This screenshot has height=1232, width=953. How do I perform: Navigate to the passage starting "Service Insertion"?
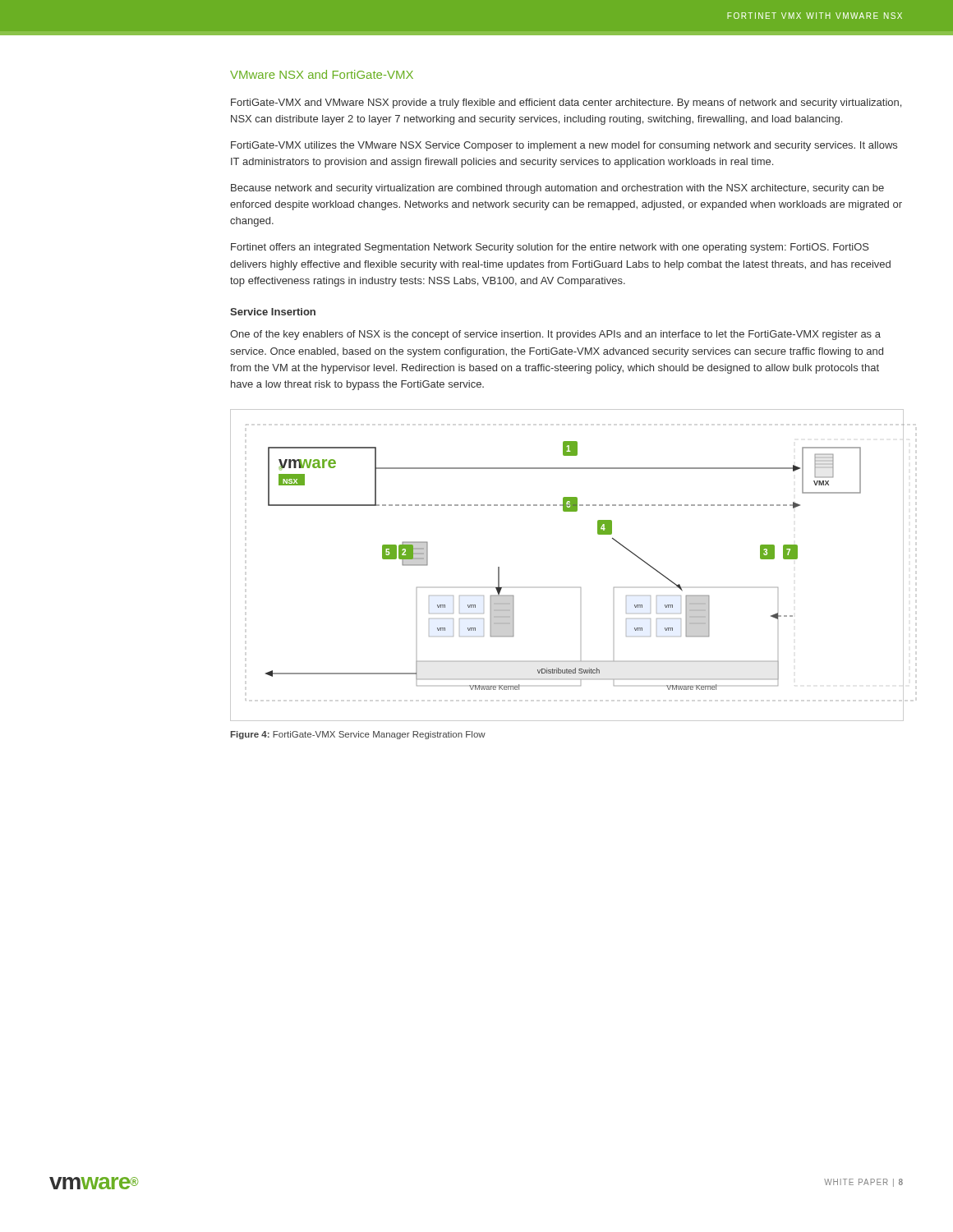click(273, 312)
